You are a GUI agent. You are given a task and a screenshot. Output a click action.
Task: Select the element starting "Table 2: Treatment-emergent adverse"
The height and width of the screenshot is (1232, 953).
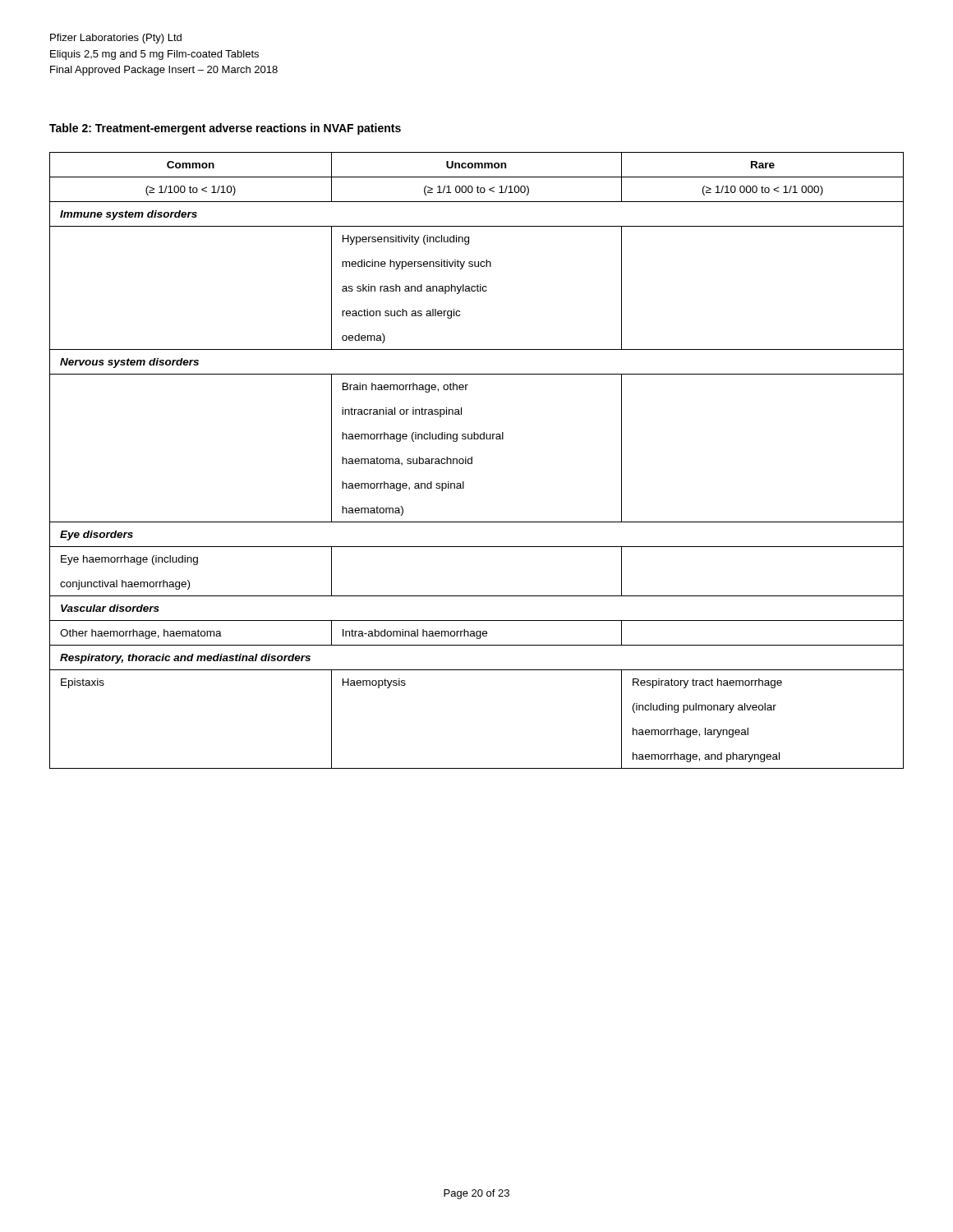click(225, 128)
